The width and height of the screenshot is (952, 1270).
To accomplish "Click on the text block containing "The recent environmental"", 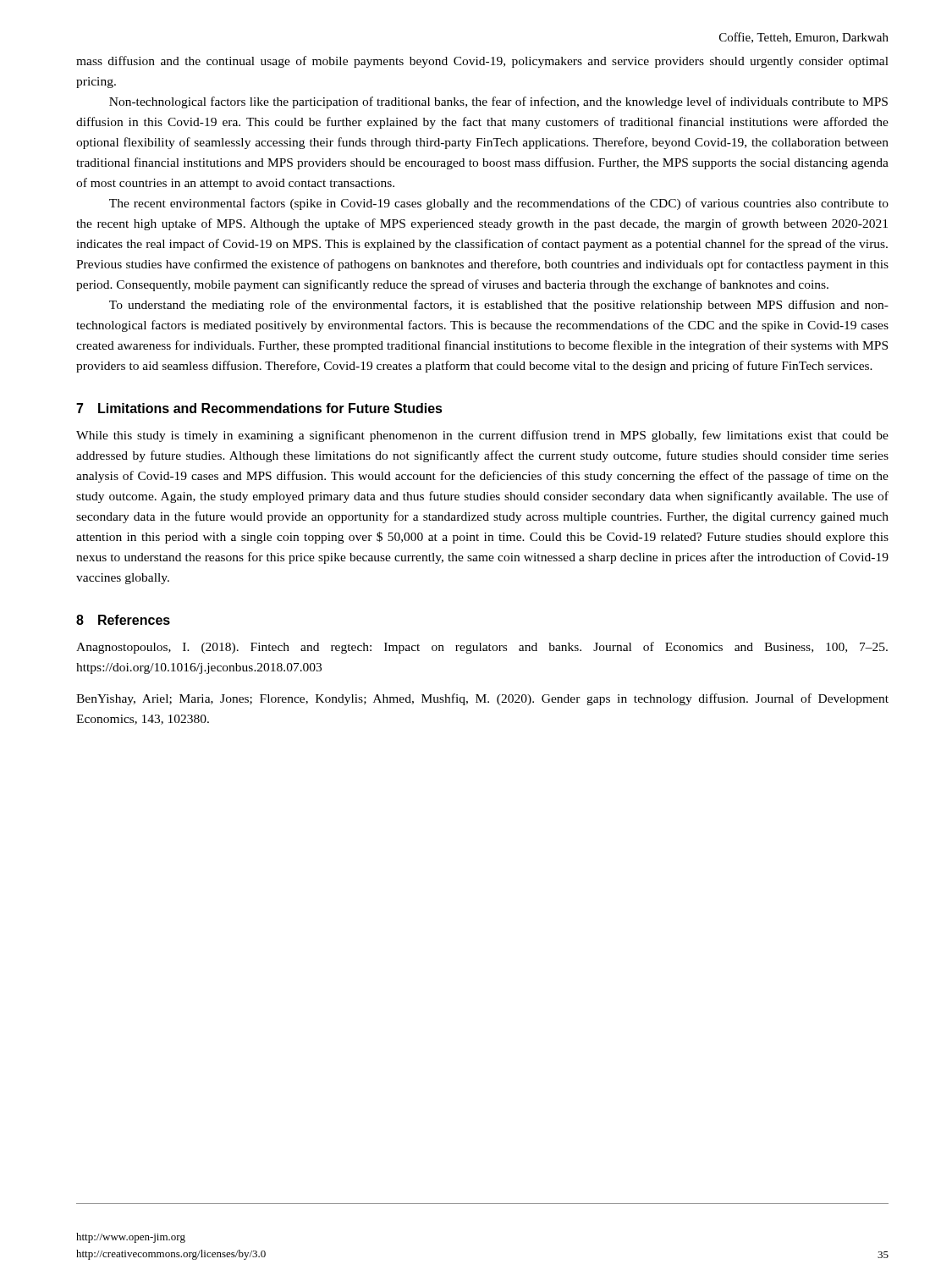I will [x=482, y=244].
